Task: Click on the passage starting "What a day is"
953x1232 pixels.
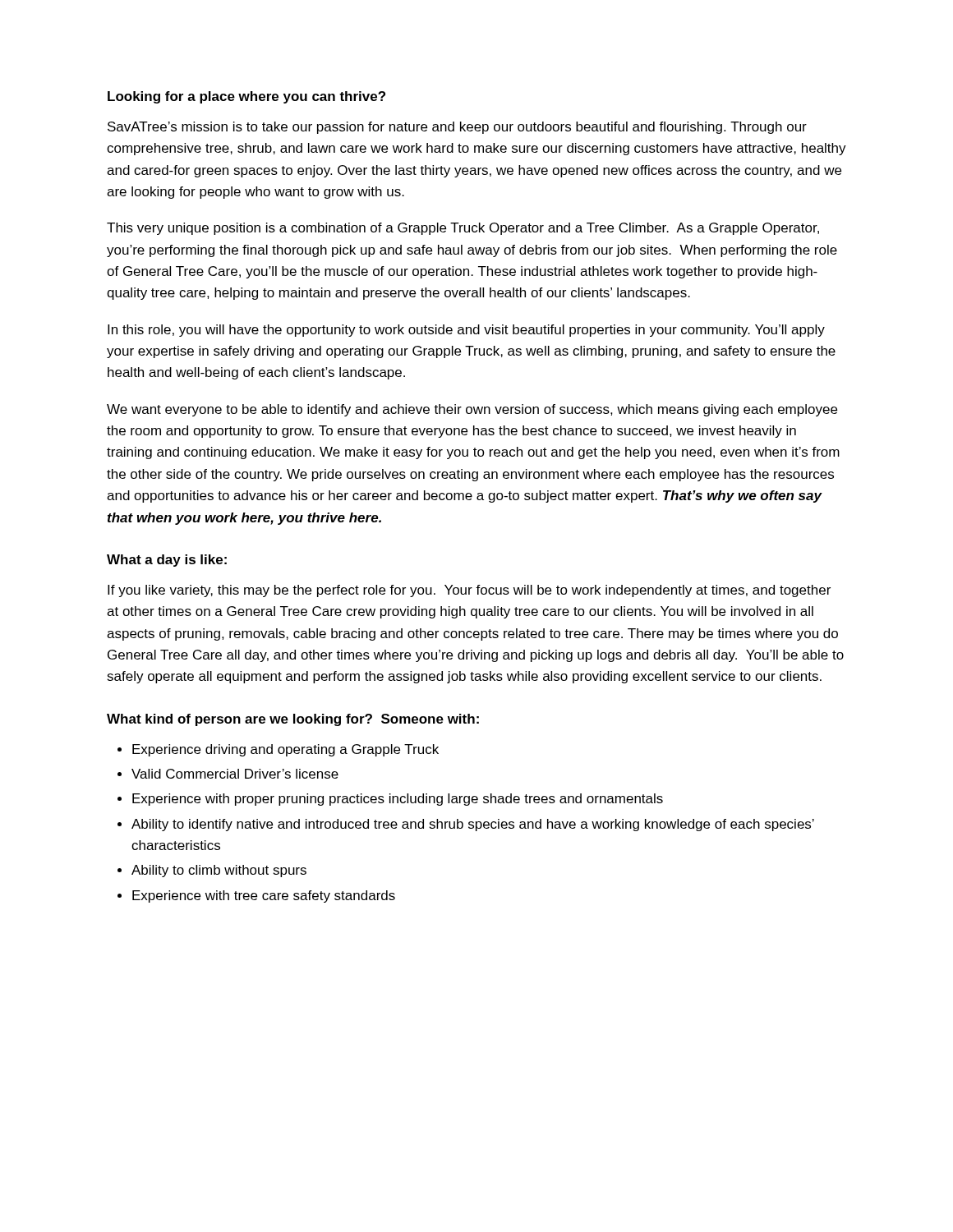Action: pos(167,560)
